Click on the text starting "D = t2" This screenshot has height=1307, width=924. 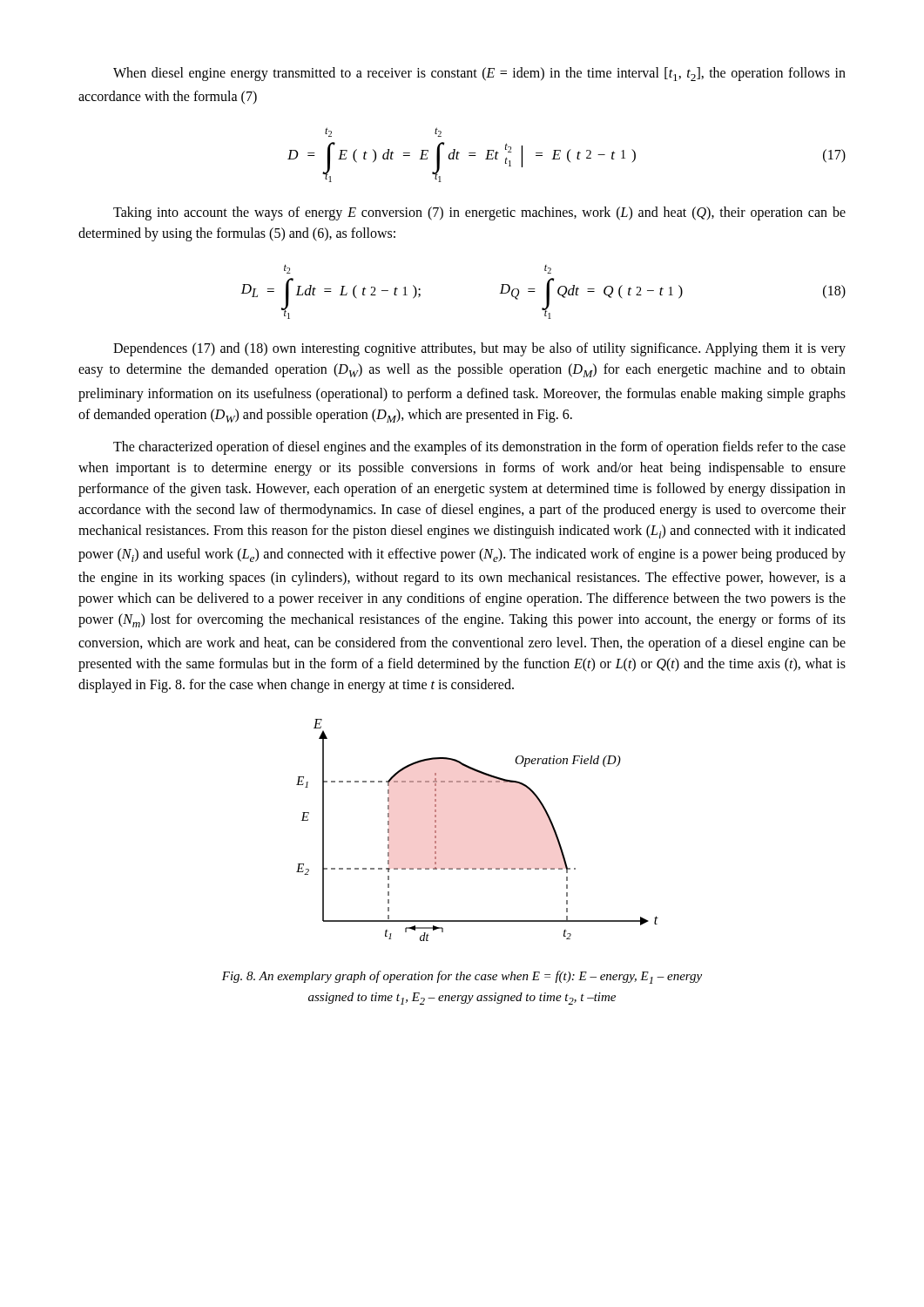pyautogui.click(x=567, y=155)
